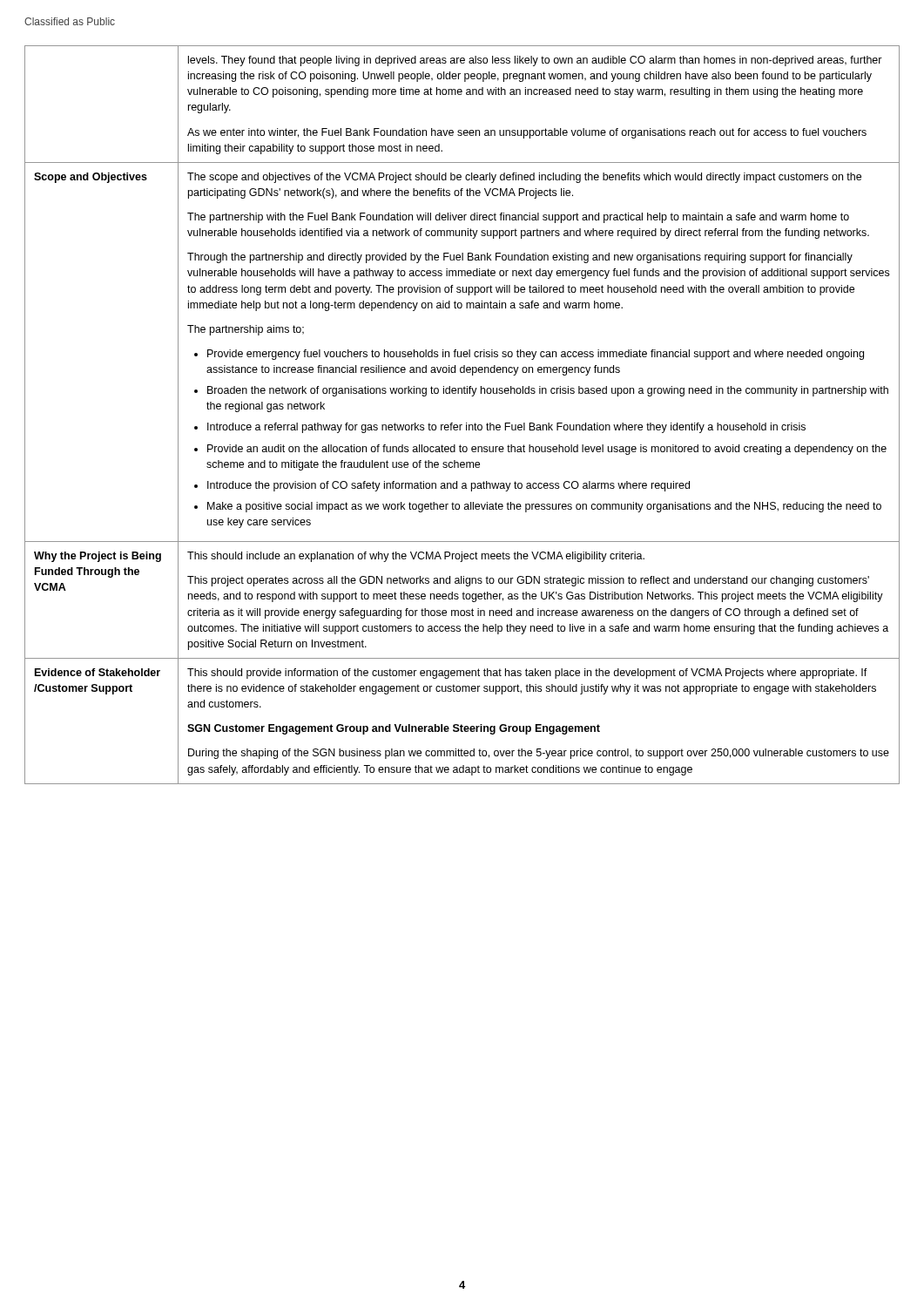Locate the block of text that opens with "This should provide information of"
This screenshot has height=1307, width=924.
(x=539, y=721)
